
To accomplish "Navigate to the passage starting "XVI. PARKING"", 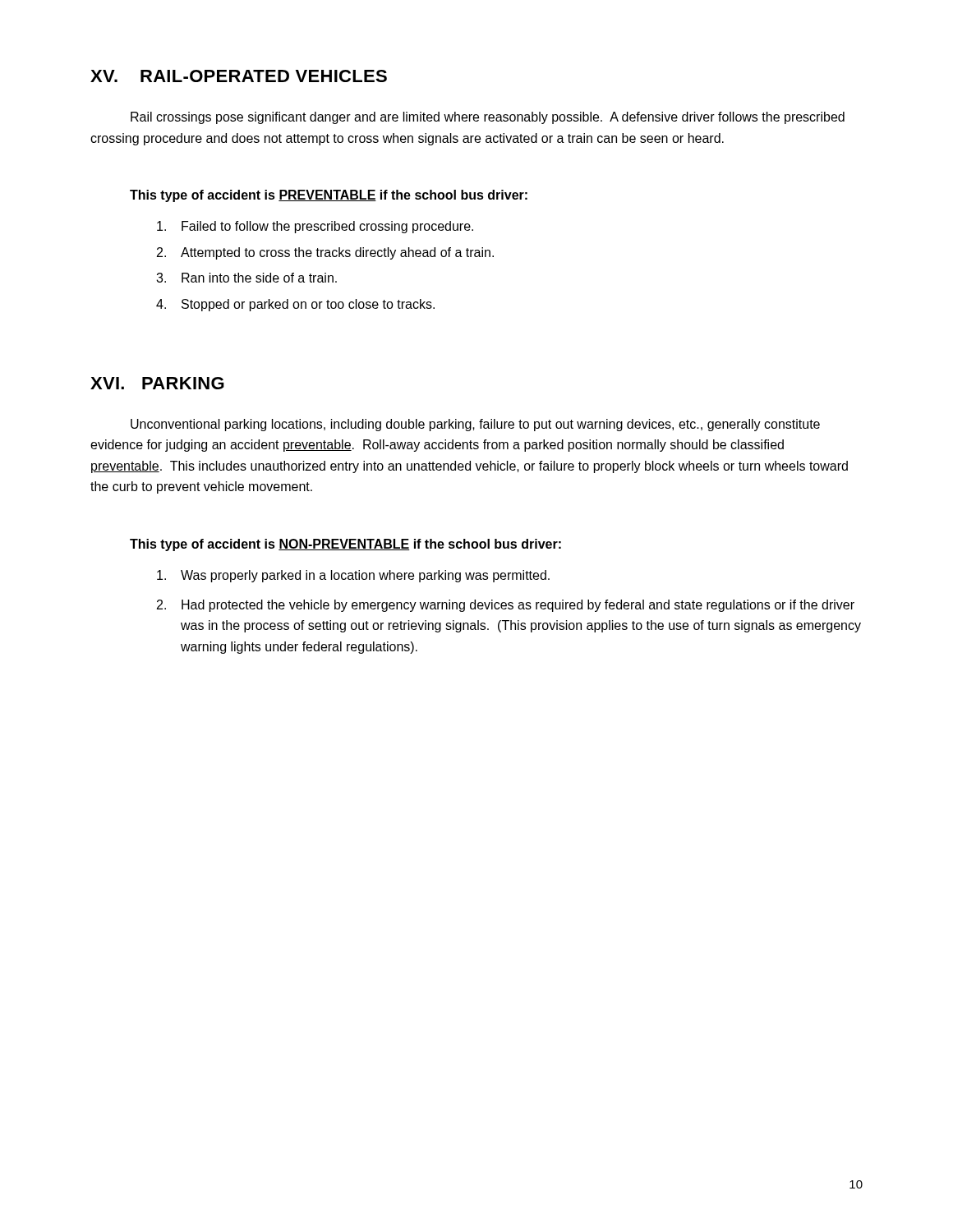I will click(158, 383).
